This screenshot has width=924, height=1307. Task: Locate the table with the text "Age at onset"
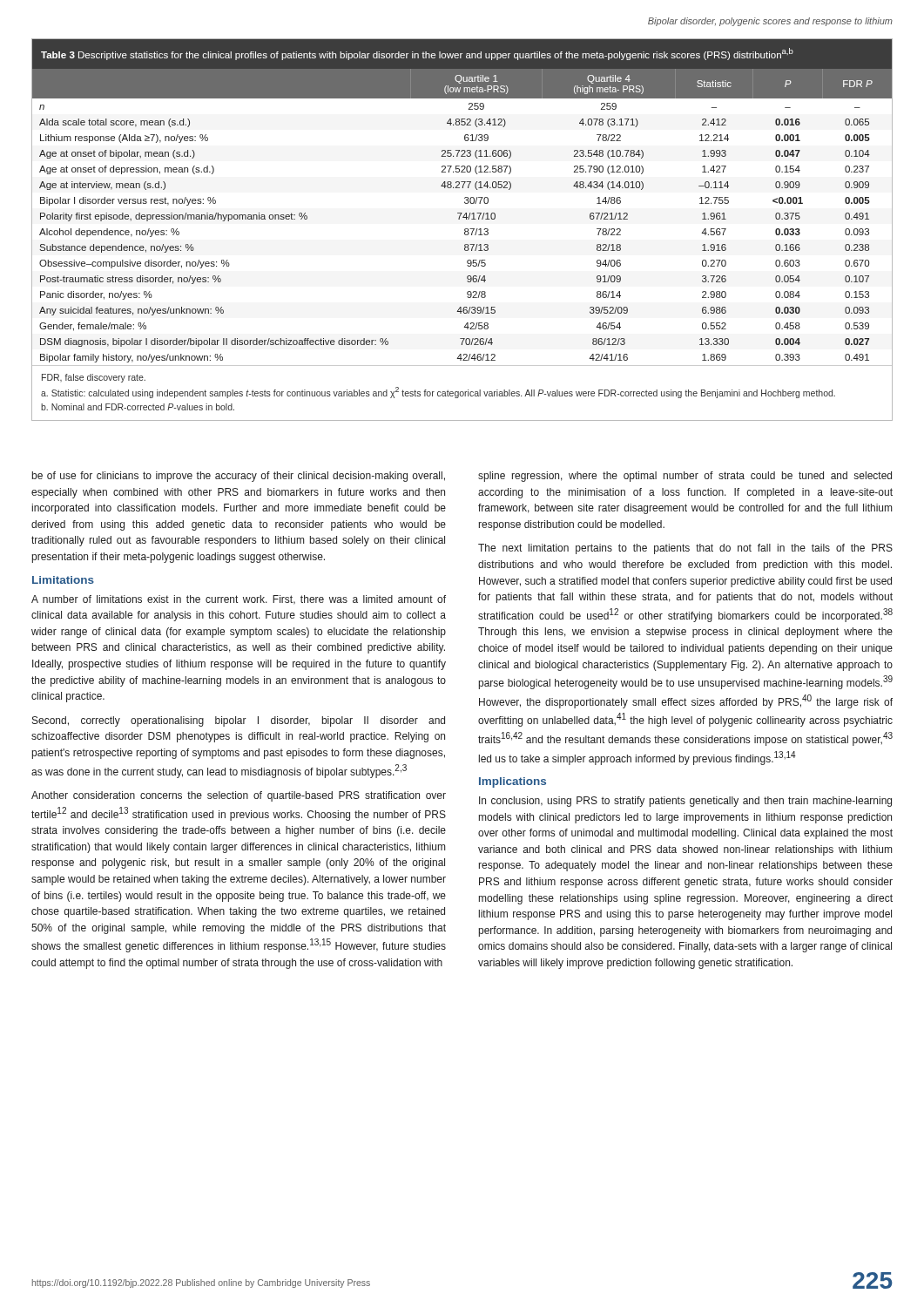point(462,230)
